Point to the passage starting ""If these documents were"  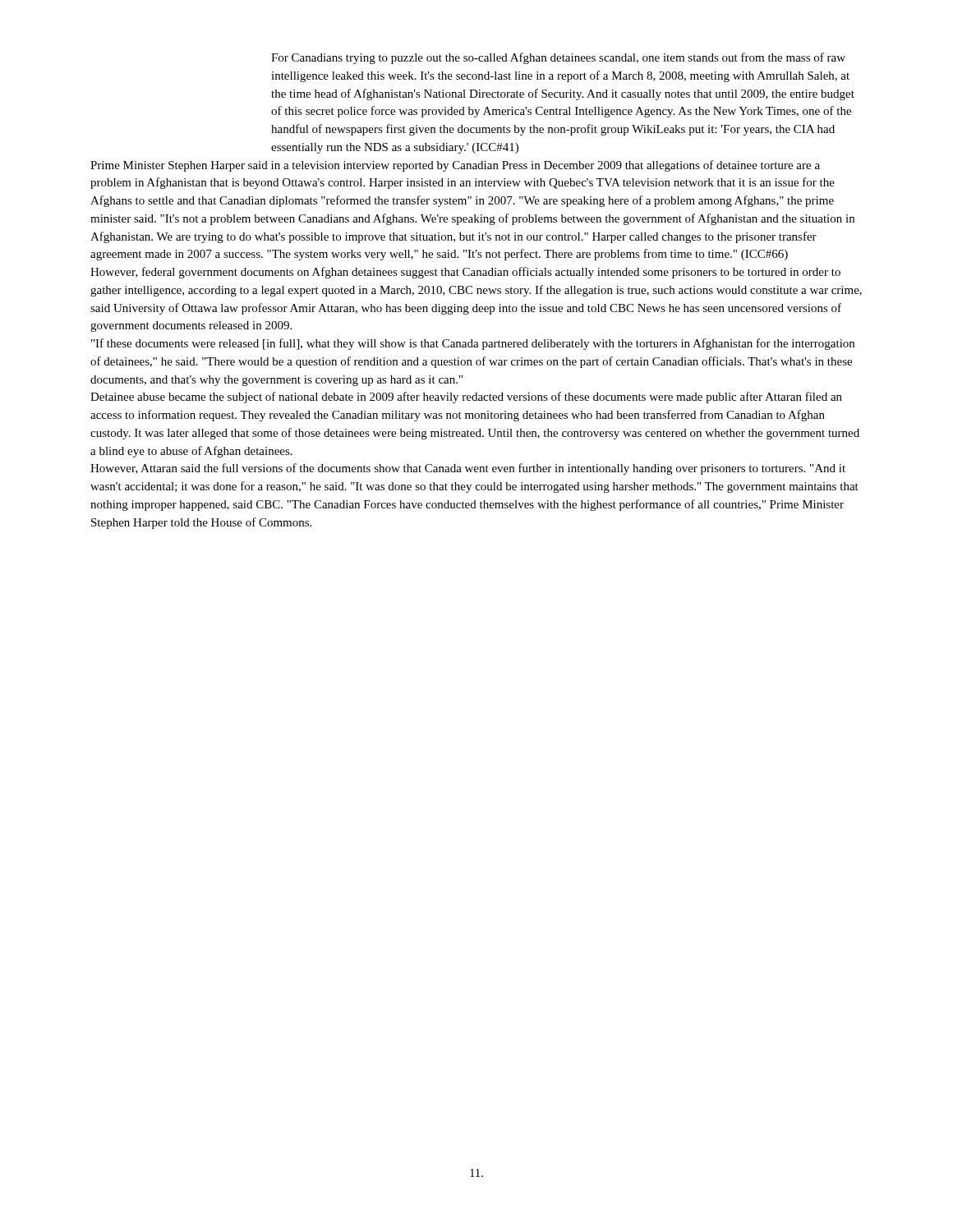click(476, 362)
